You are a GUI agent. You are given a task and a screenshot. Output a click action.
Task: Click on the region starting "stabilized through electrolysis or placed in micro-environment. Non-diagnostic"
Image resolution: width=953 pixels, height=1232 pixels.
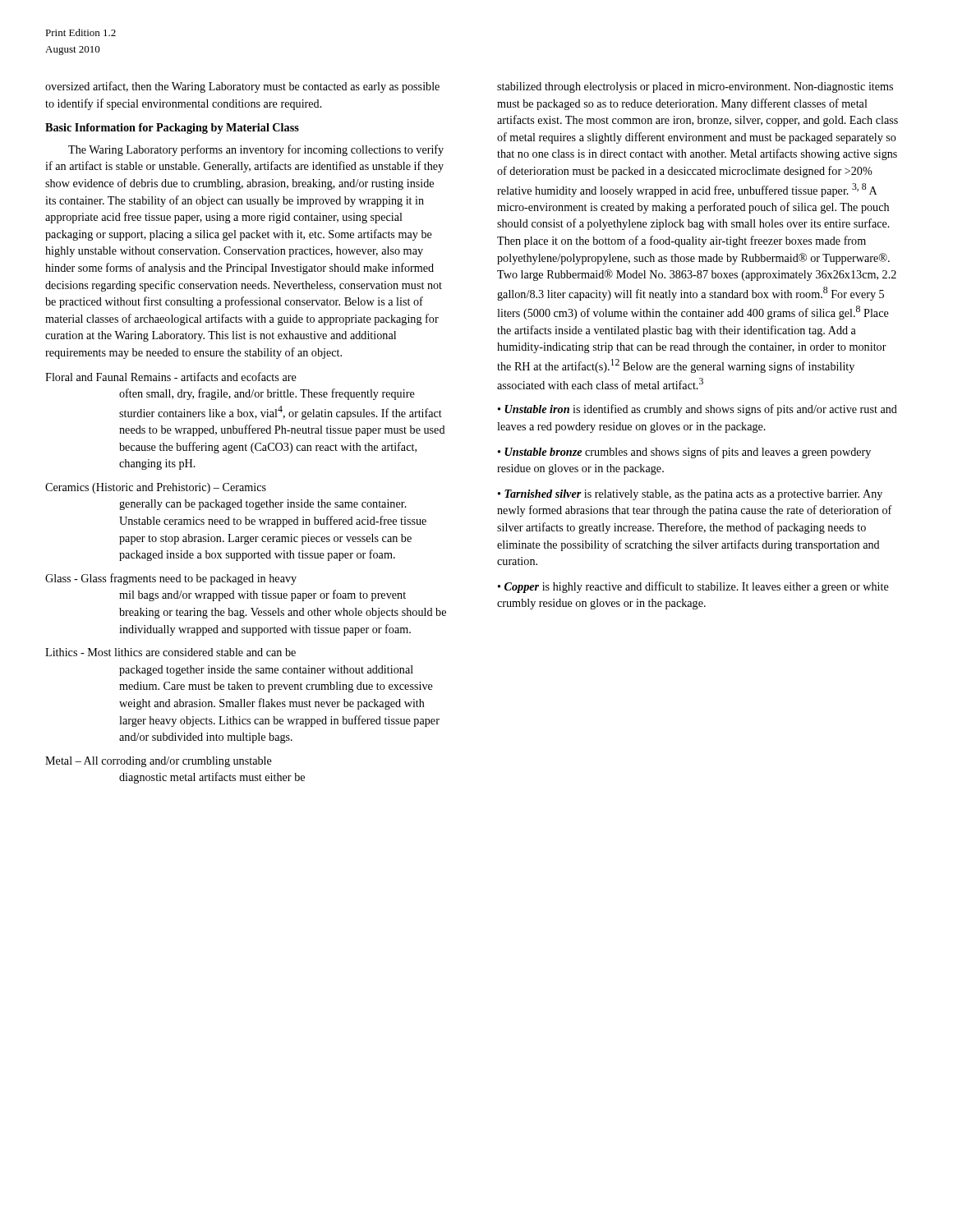point(698,236)
